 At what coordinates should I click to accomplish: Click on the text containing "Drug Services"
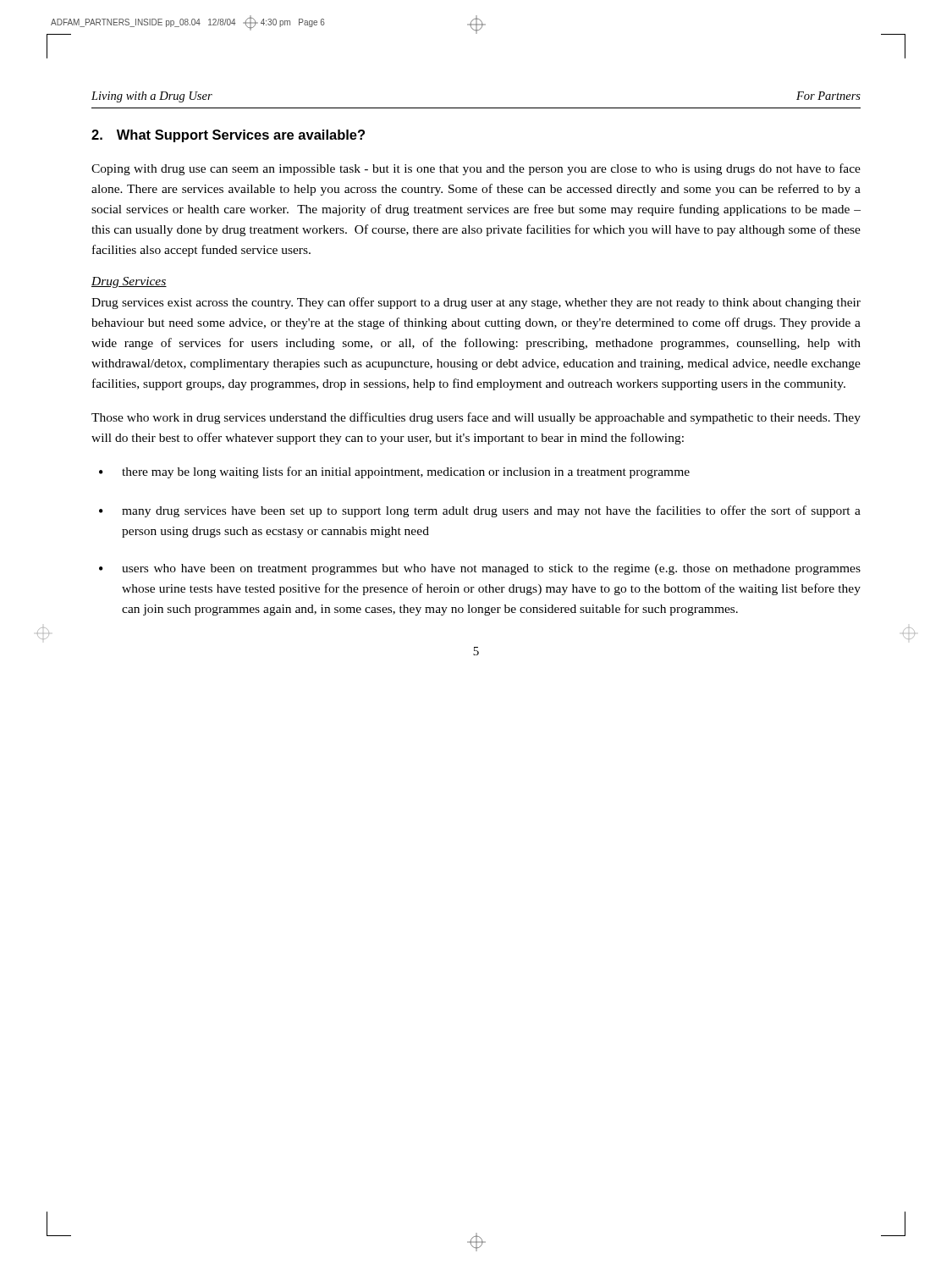[x=129, y=281]
